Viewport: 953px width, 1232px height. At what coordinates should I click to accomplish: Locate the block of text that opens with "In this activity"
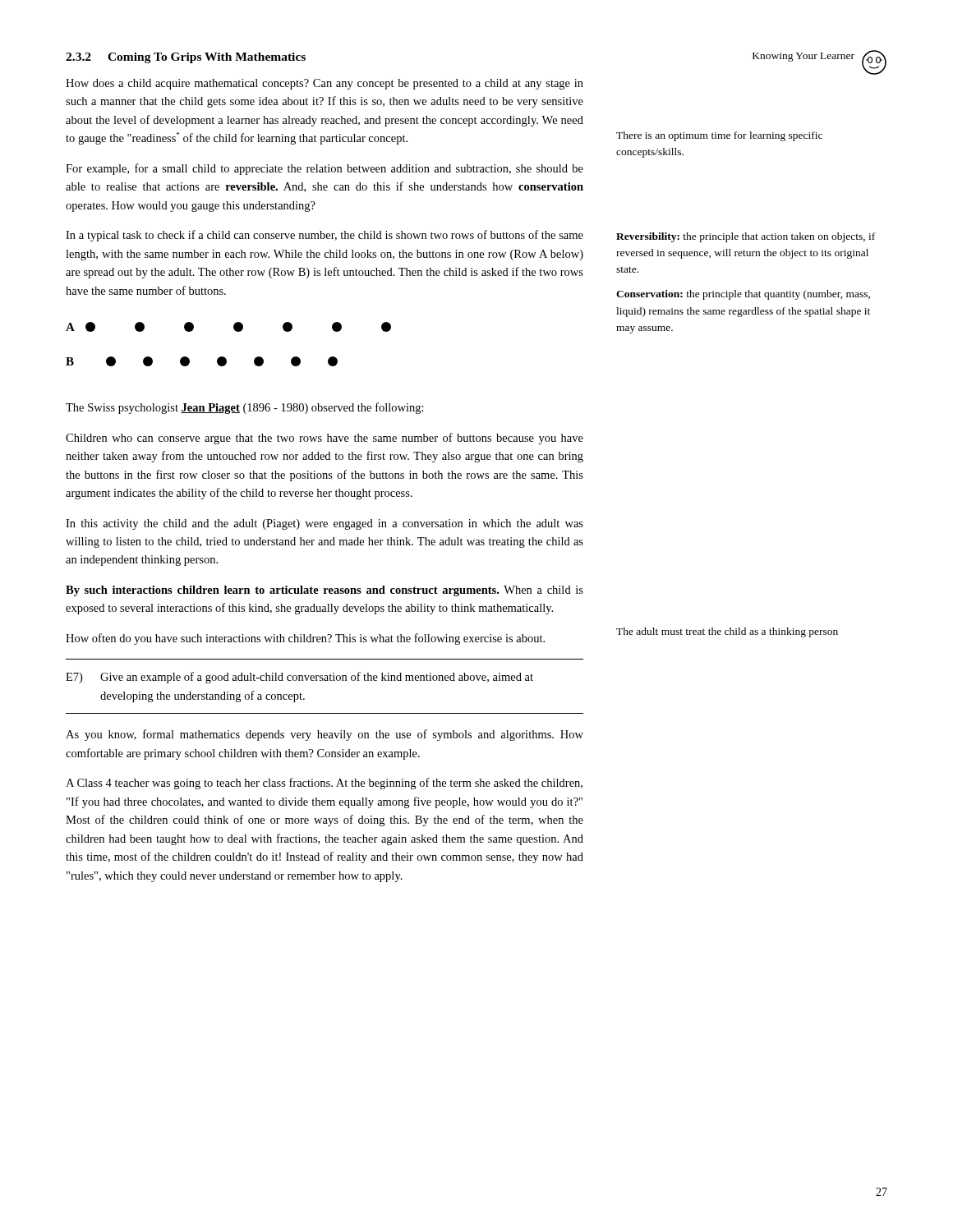point(325,541)
